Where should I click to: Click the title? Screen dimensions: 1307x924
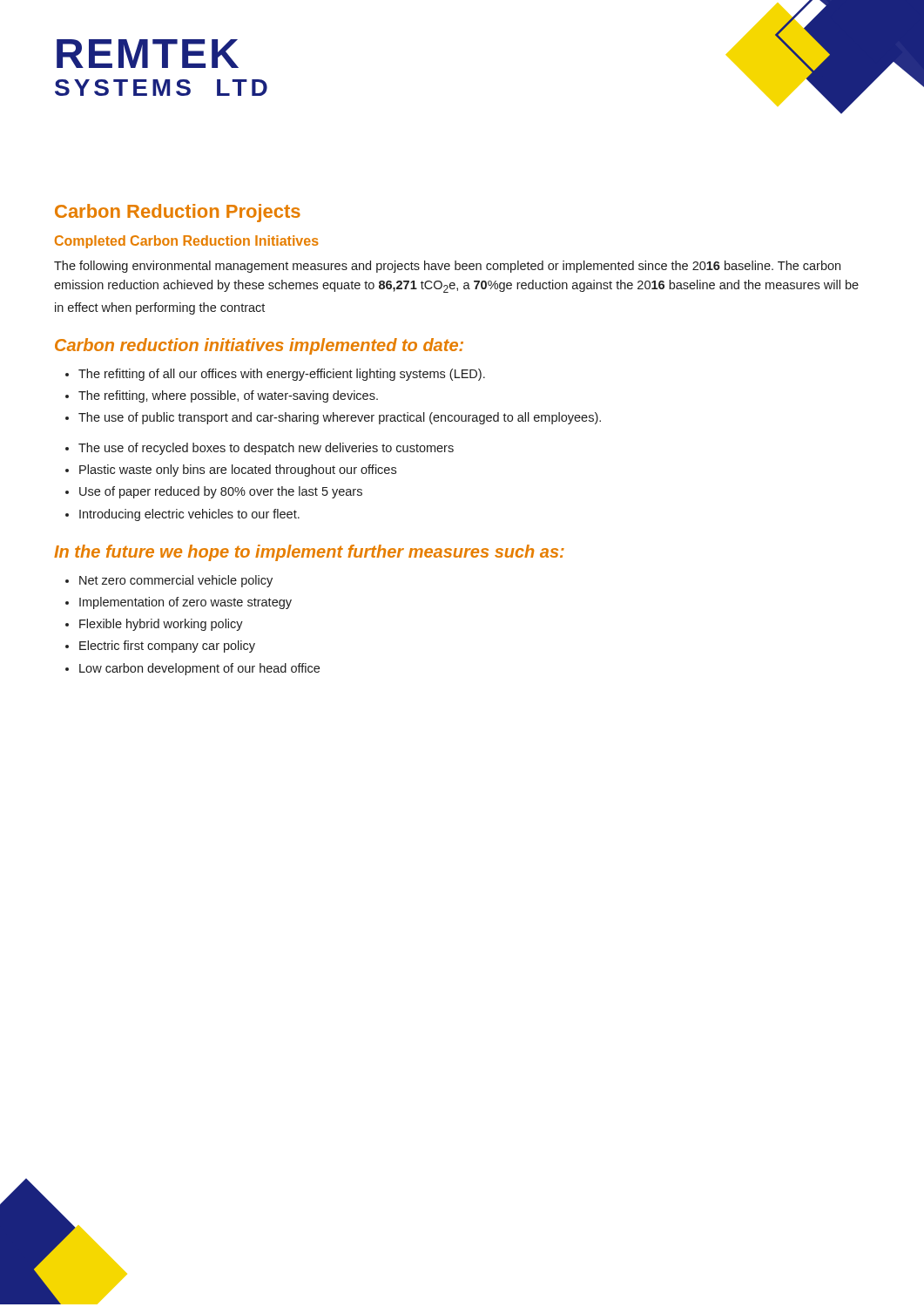[x=177, y=211]
